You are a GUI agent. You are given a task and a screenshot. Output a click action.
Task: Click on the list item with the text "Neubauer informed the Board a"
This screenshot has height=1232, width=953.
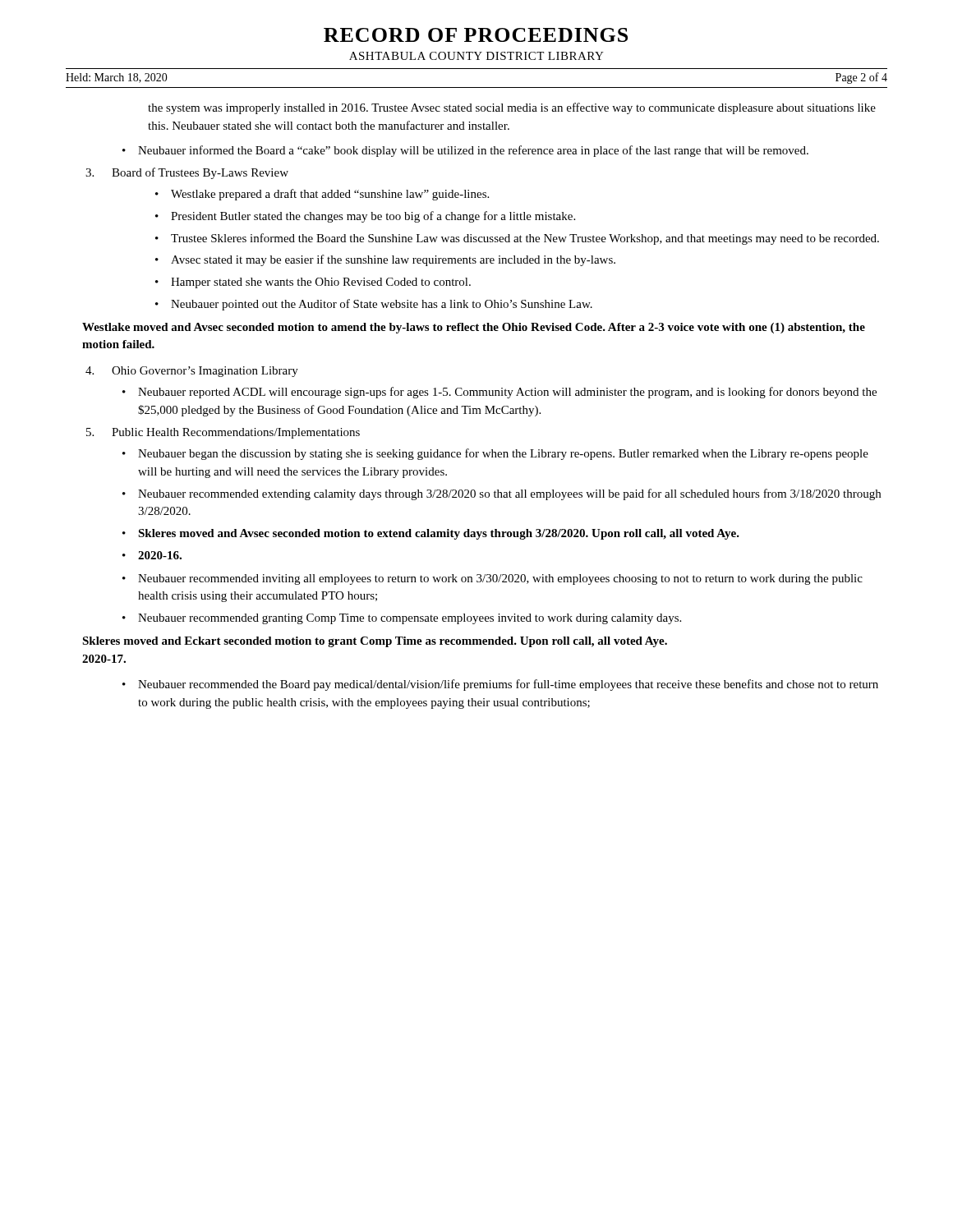click(x=473, y=150)
